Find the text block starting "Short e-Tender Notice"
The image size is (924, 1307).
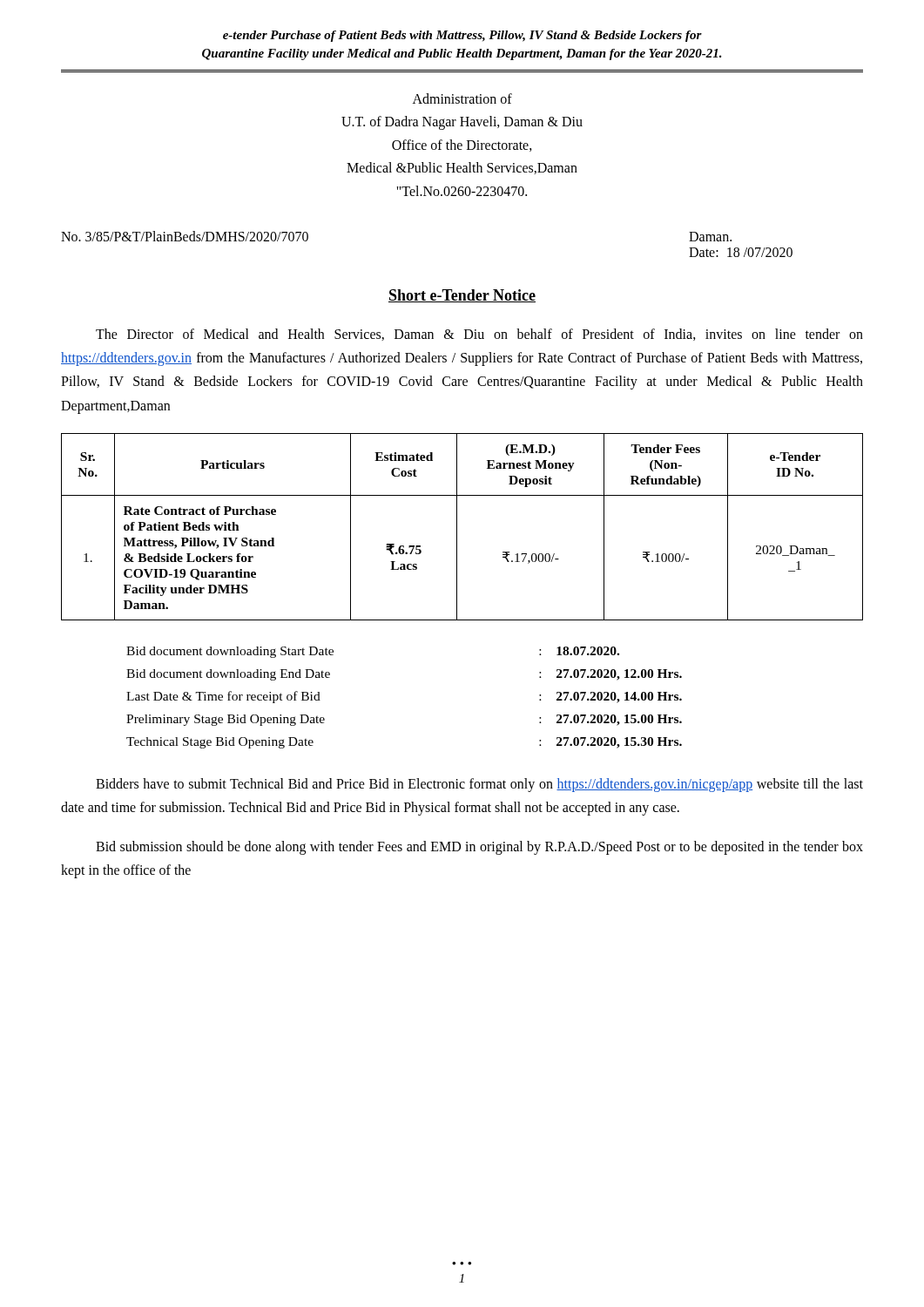pyautogui.click(x=462, y=296)
